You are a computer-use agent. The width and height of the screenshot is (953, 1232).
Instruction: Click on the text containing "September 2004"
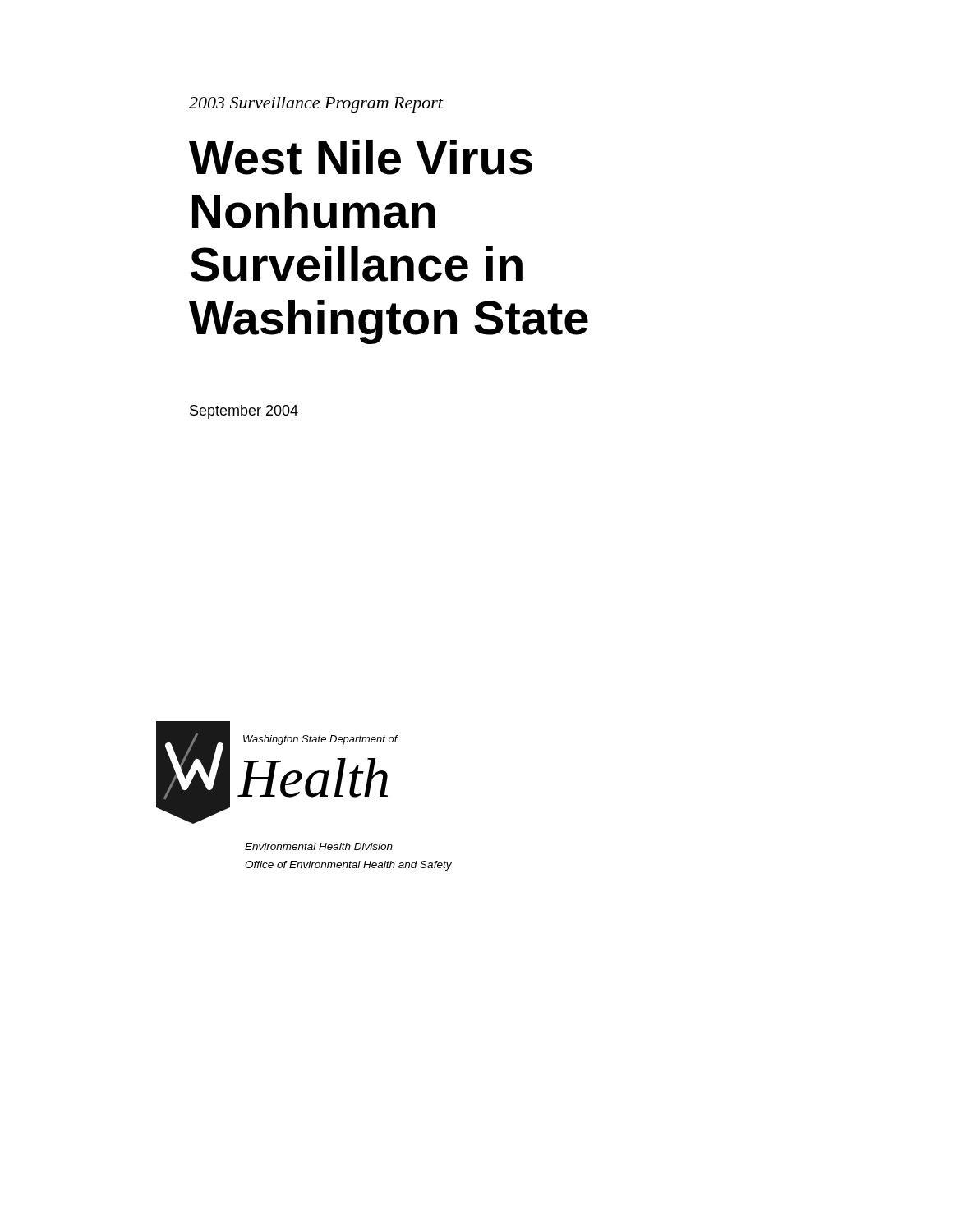coord(244,411)
